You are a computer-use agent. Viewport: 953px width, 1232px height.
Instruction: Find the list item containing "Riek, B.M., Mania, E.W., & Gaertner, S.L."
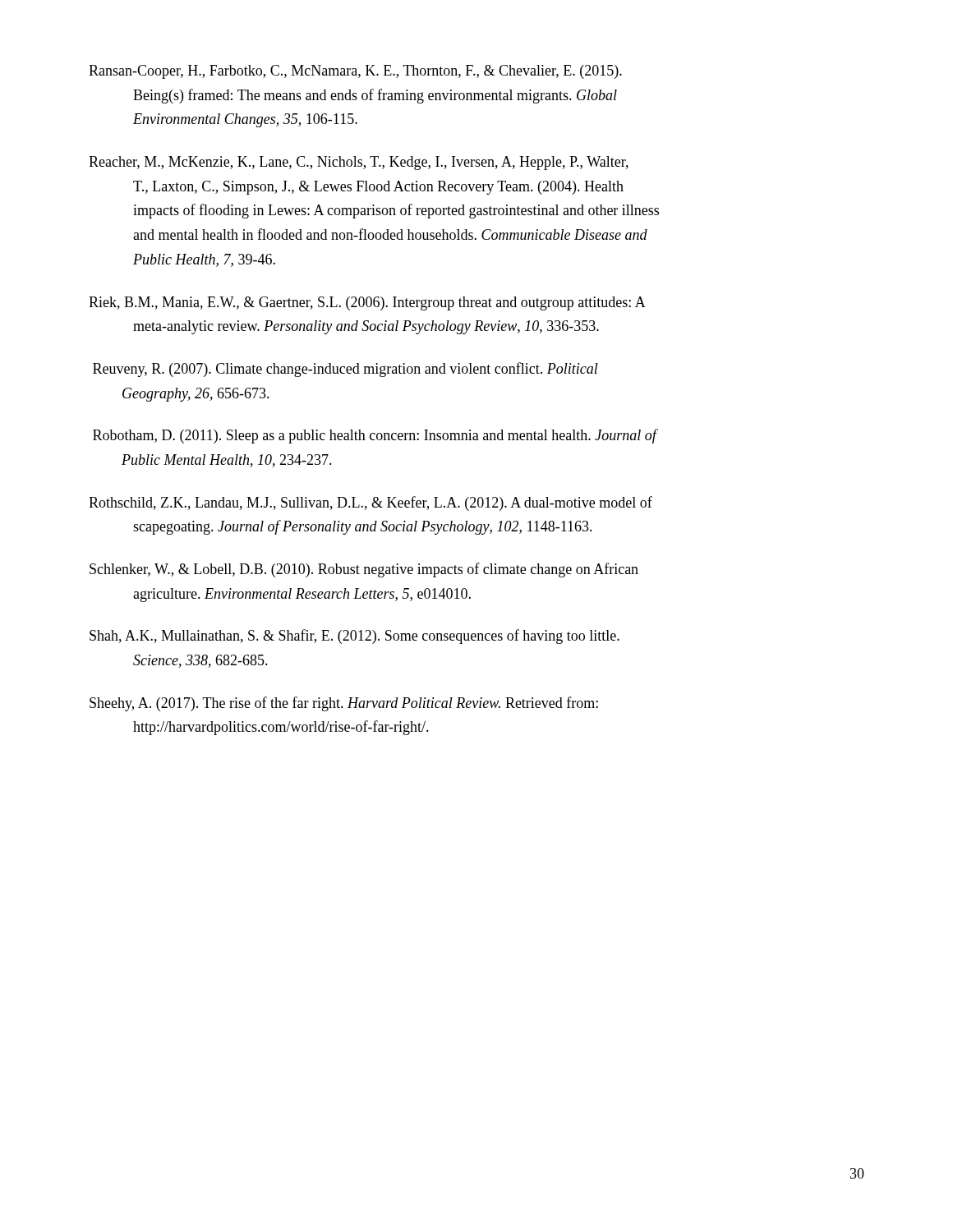pos(476,316)
